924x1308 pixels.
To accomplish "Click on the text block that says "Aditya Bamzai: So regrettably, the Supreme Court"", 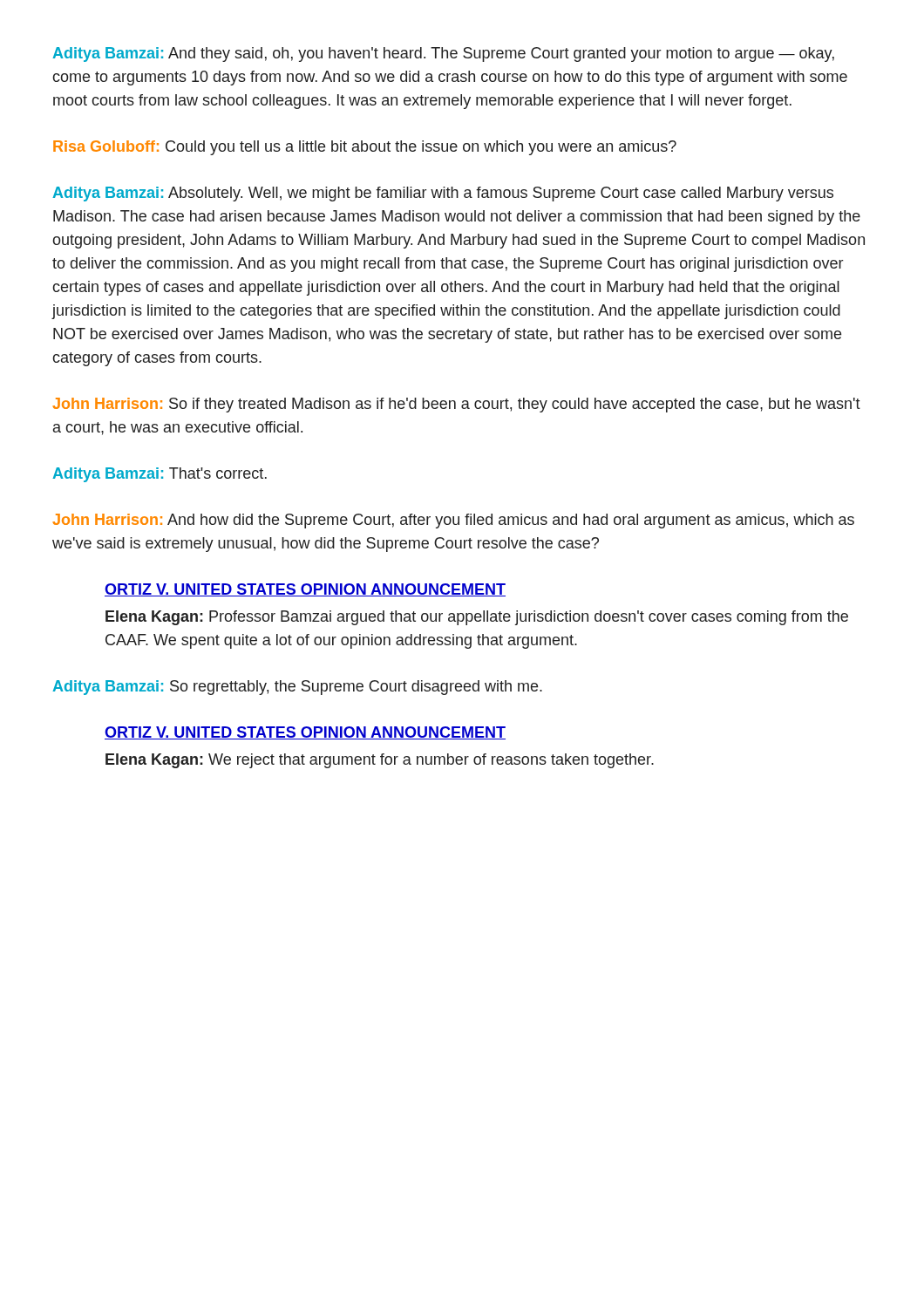I will pos(298,686).
